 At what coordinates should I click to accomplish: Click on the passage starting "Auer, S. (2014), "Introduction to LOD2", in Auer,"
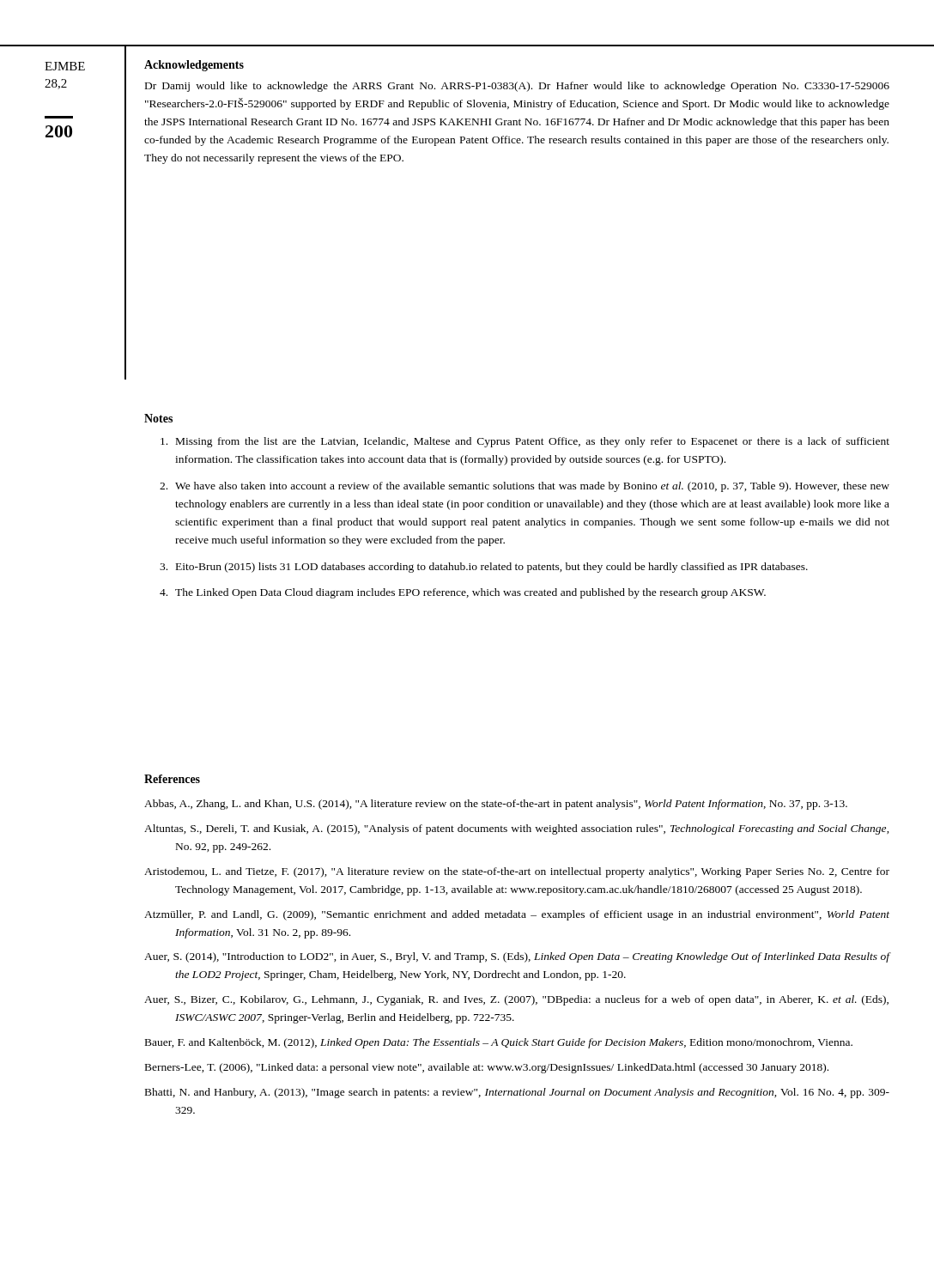(517, 965)
